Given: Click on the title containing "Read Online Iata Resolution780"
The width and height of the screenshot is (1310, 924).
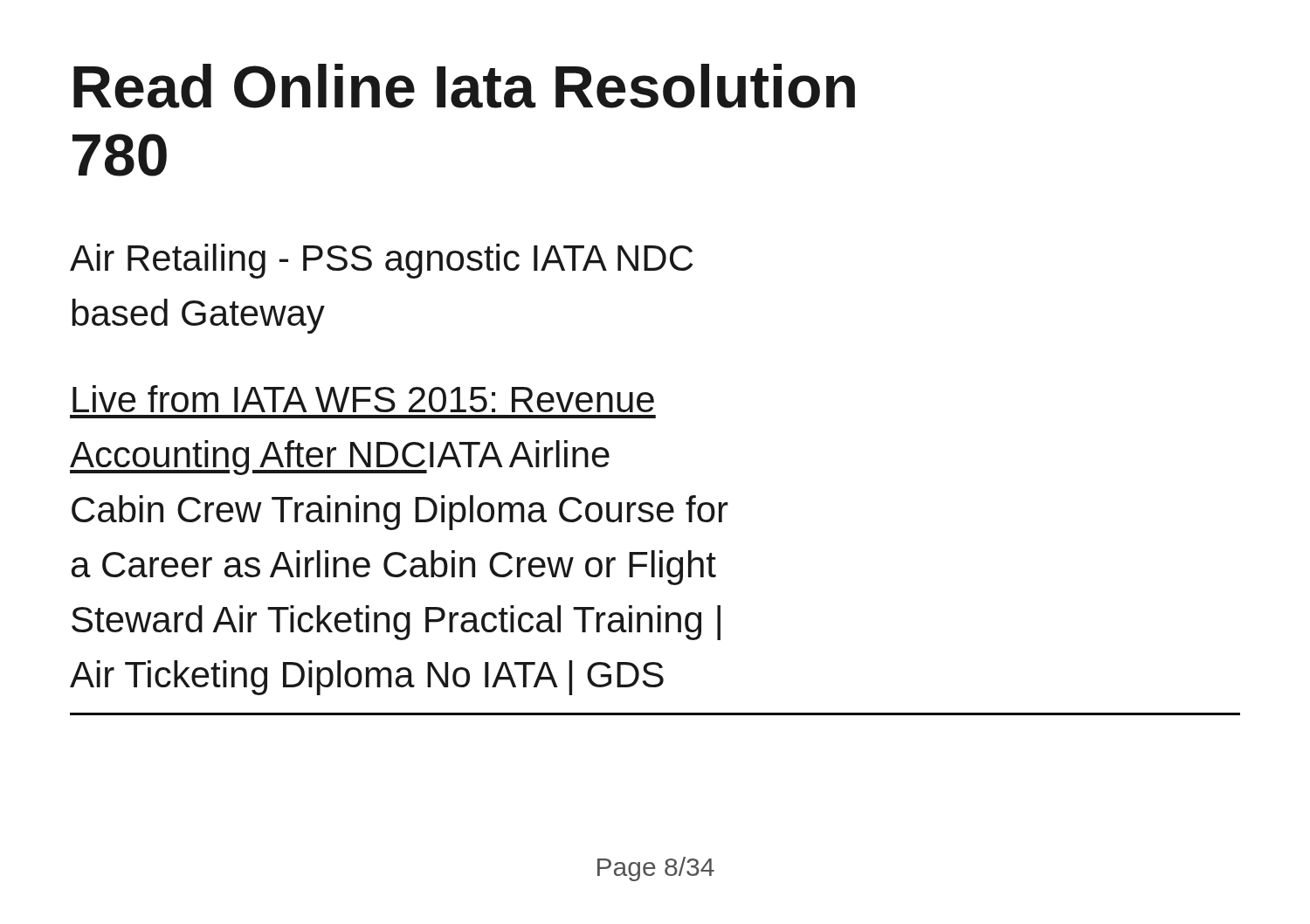Looking at the screenshot, I should pyautogui.click(x=464, y=121).
